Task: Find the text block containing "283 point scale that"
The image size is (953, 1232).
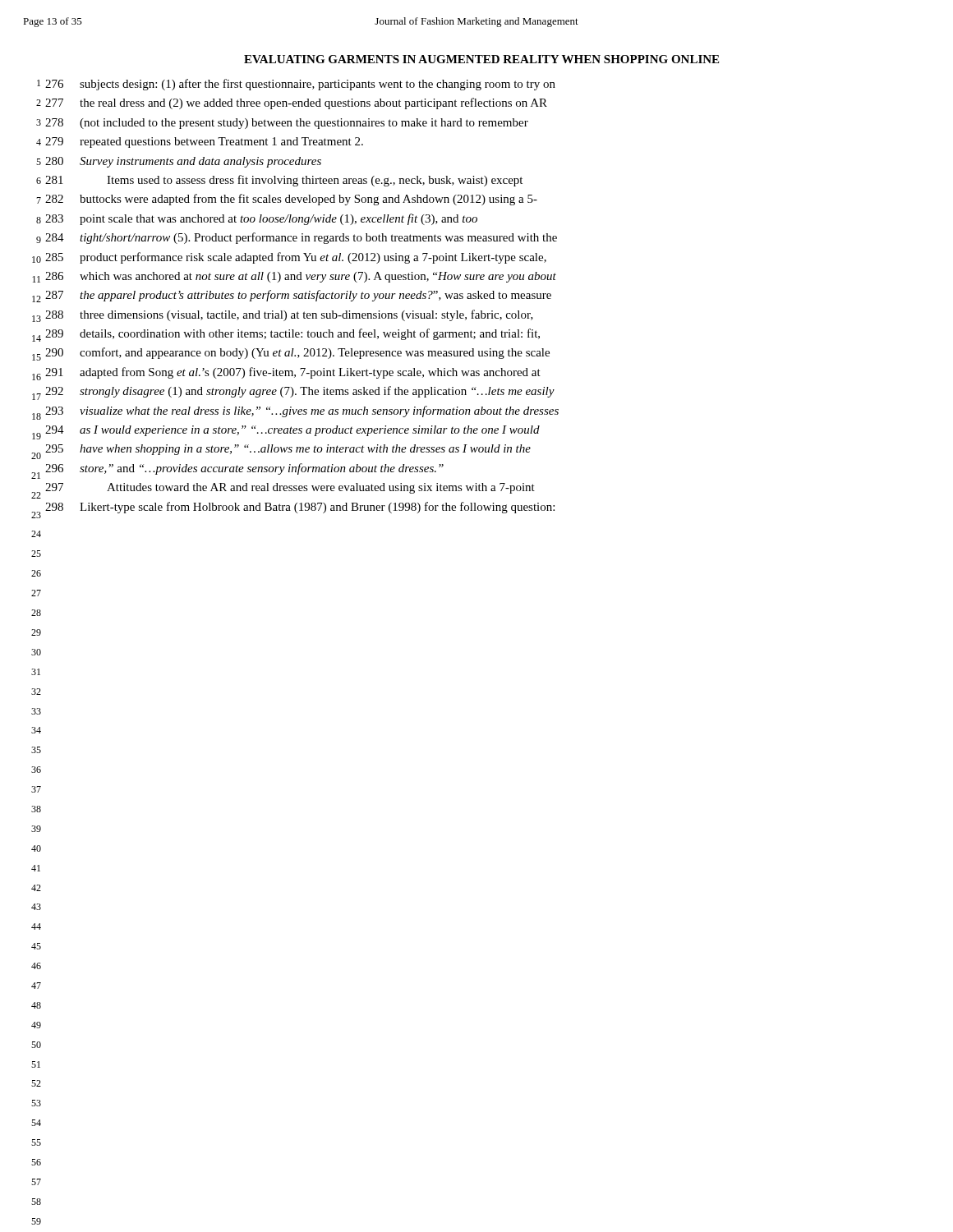Action: 482,219
